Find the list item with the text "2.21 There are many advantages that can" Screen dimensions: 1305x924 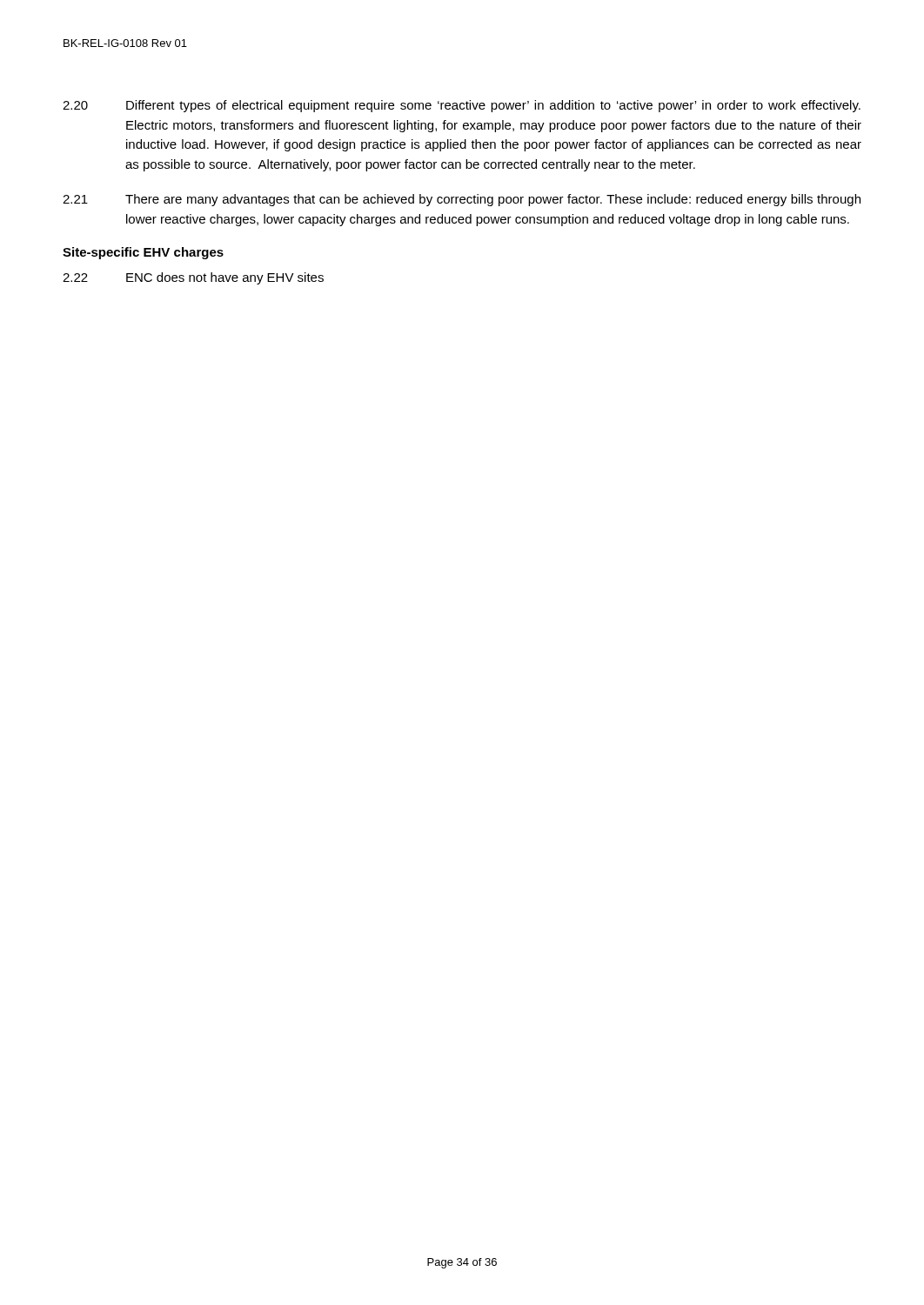(x=462, y=209)
